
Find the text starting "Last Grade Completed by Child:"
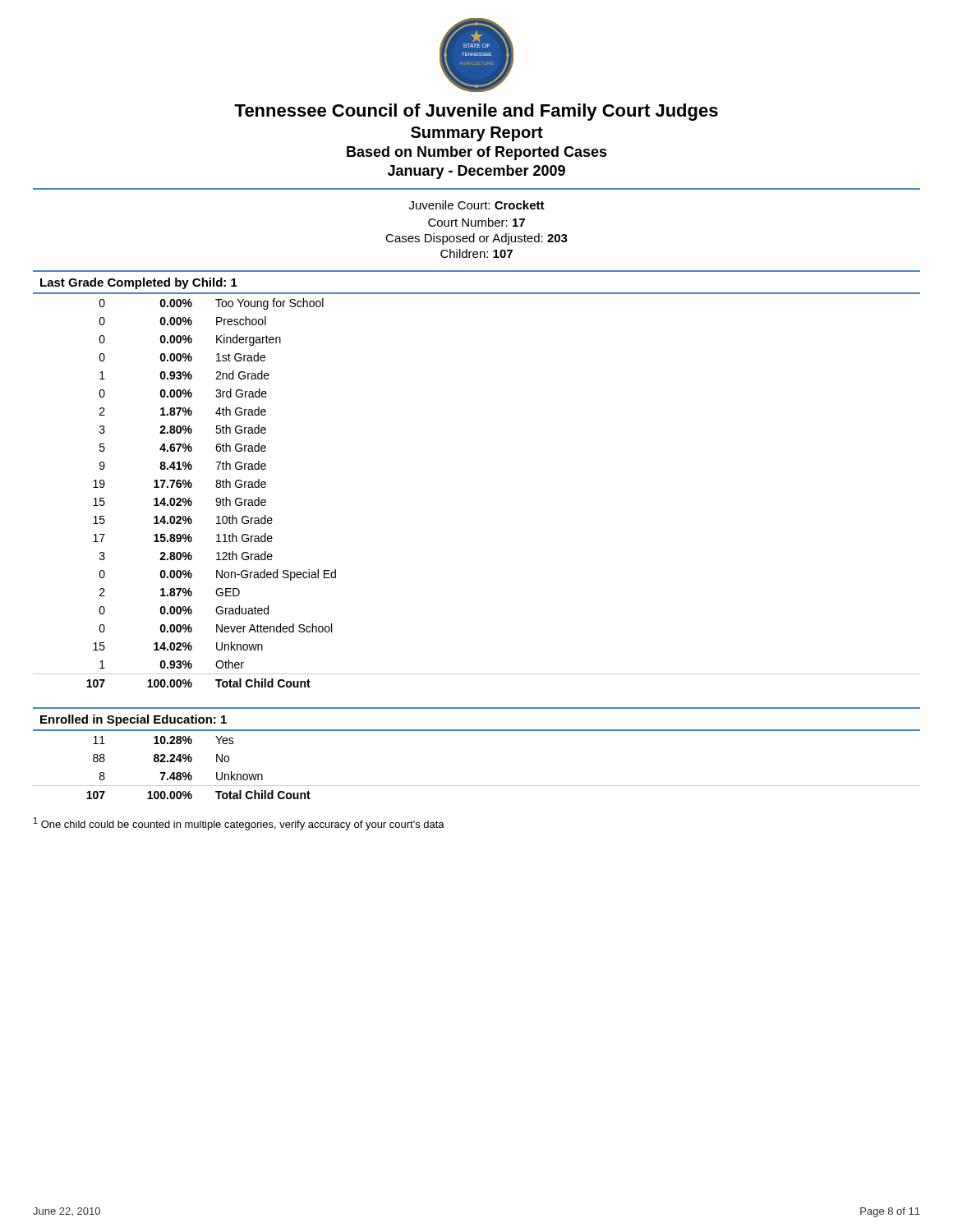coord(138,282)
